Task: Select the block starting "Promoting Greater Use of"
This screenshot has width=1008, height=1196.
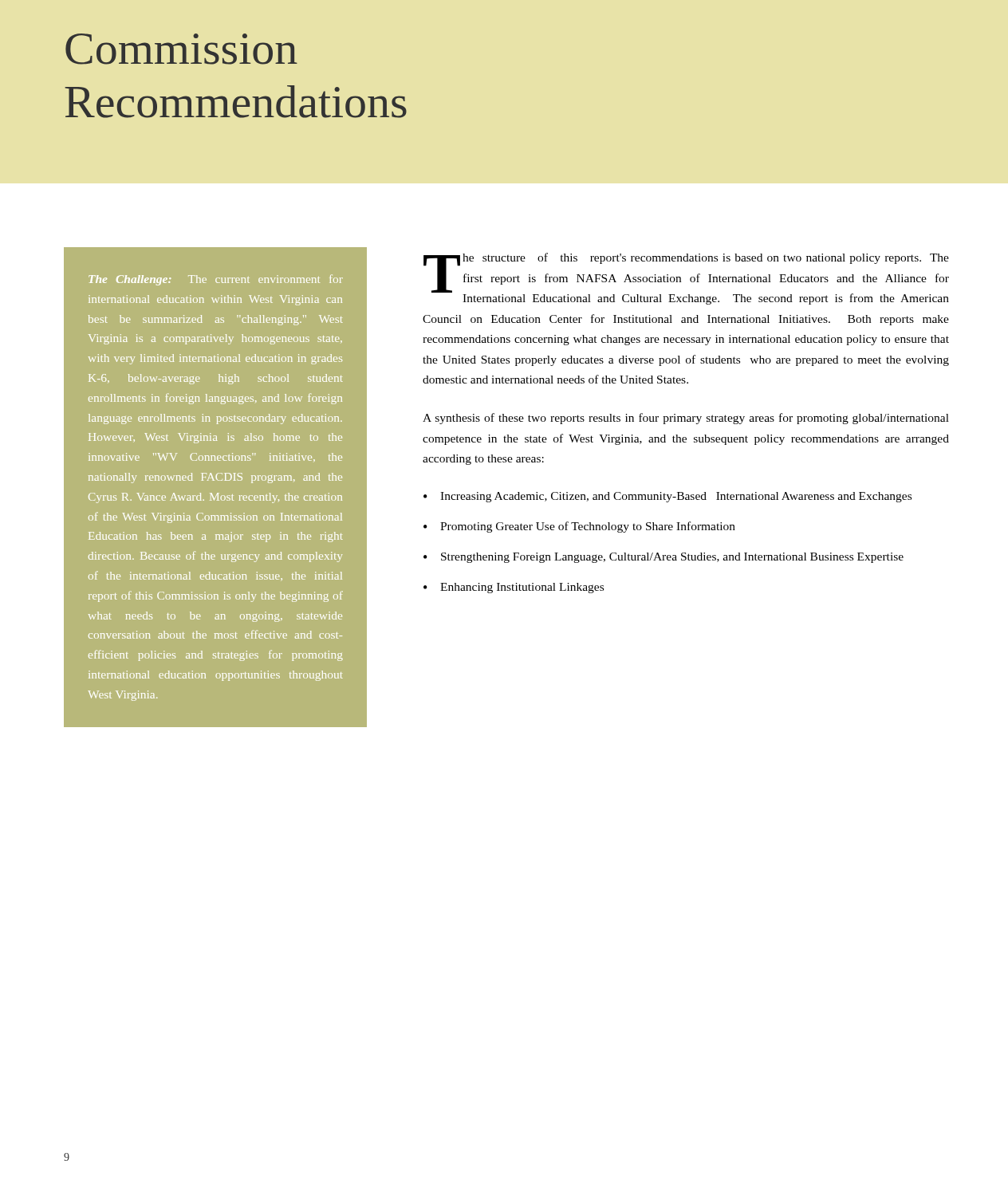Action: pyautogui.click(x=588, y=526)
